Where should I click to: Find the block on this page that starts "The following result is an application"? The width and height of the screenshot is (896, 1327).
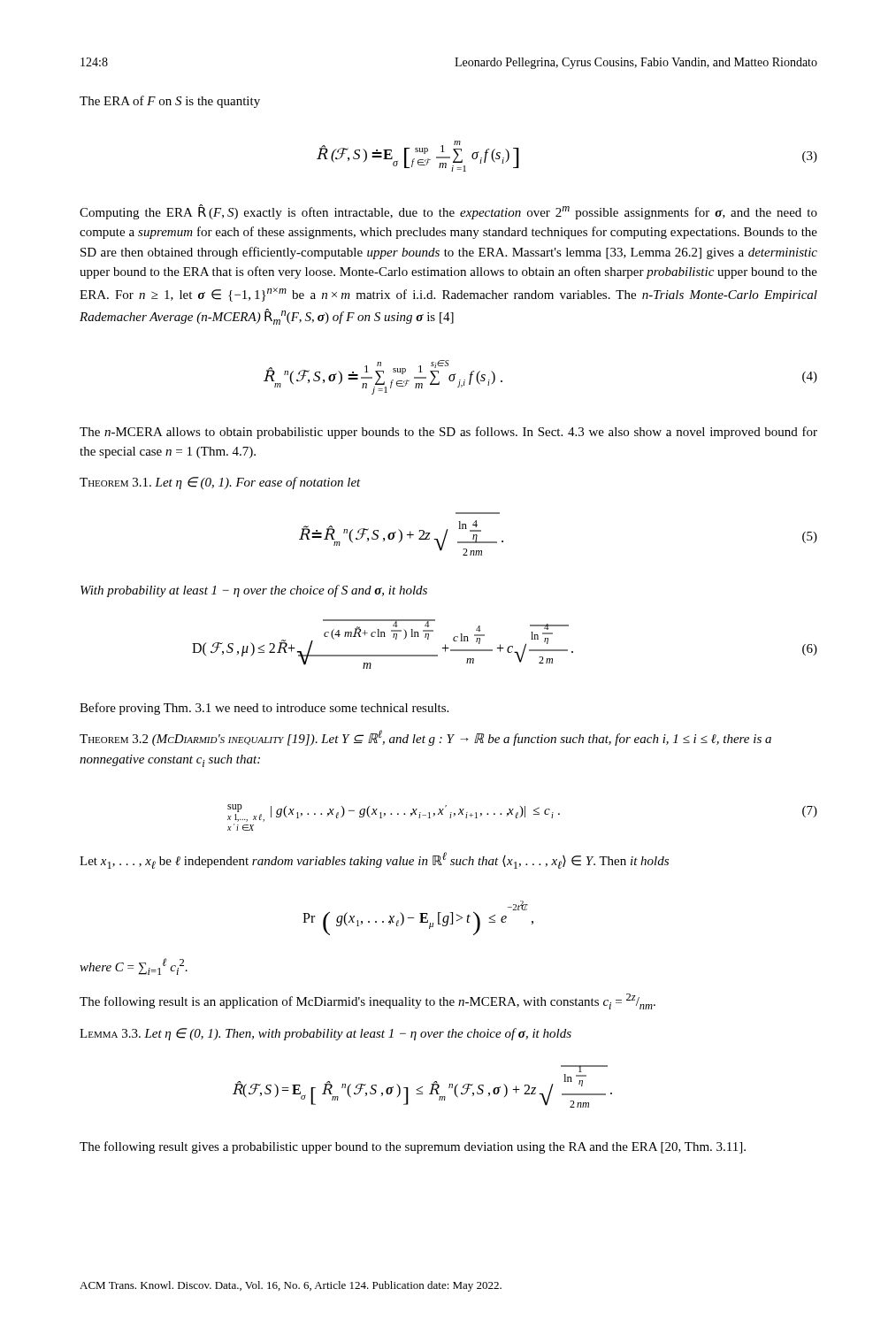click(x=368, y=1001)
